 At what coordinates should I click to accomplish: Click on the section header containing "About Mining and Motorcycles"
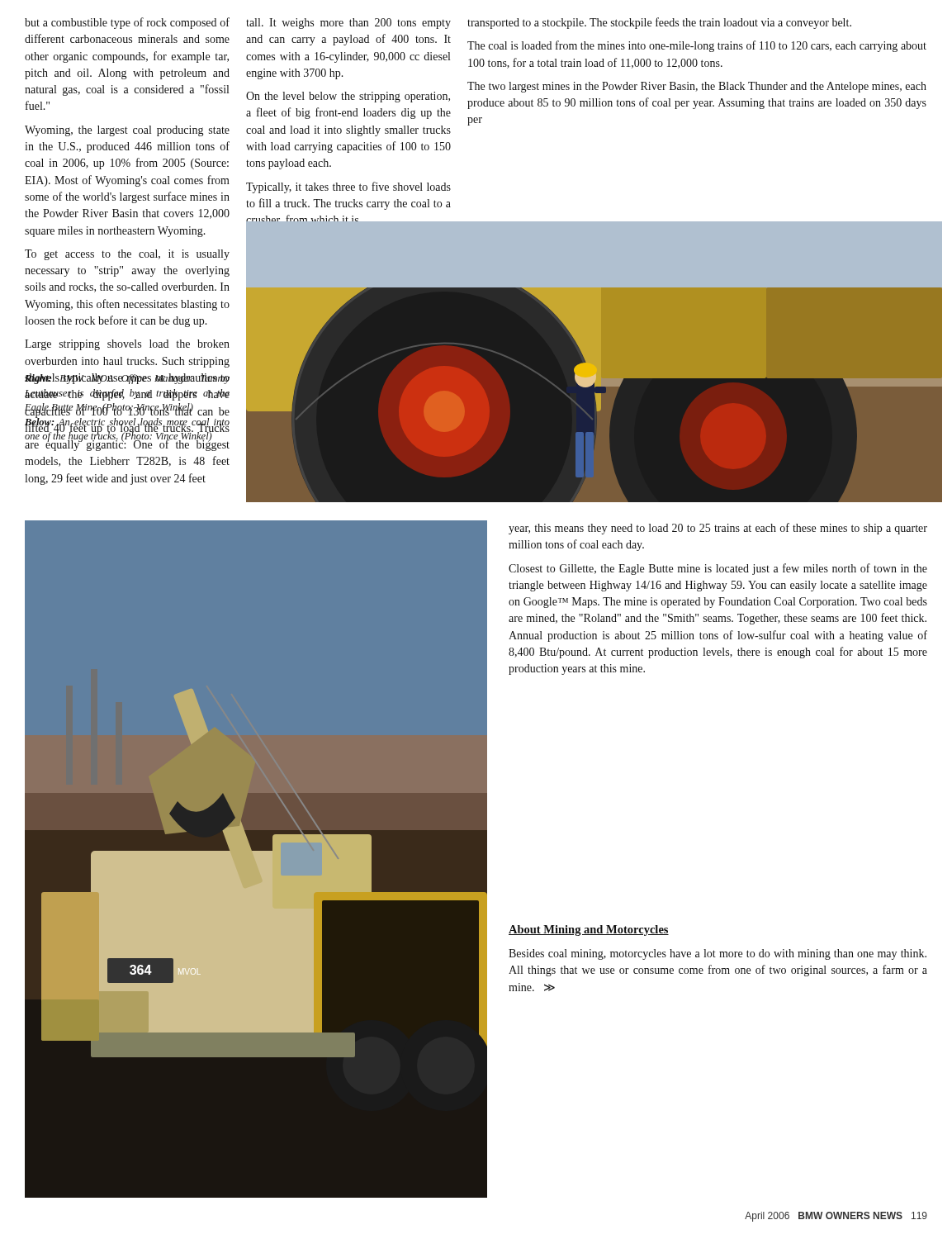pyautogui.click(x=589, y=930)
